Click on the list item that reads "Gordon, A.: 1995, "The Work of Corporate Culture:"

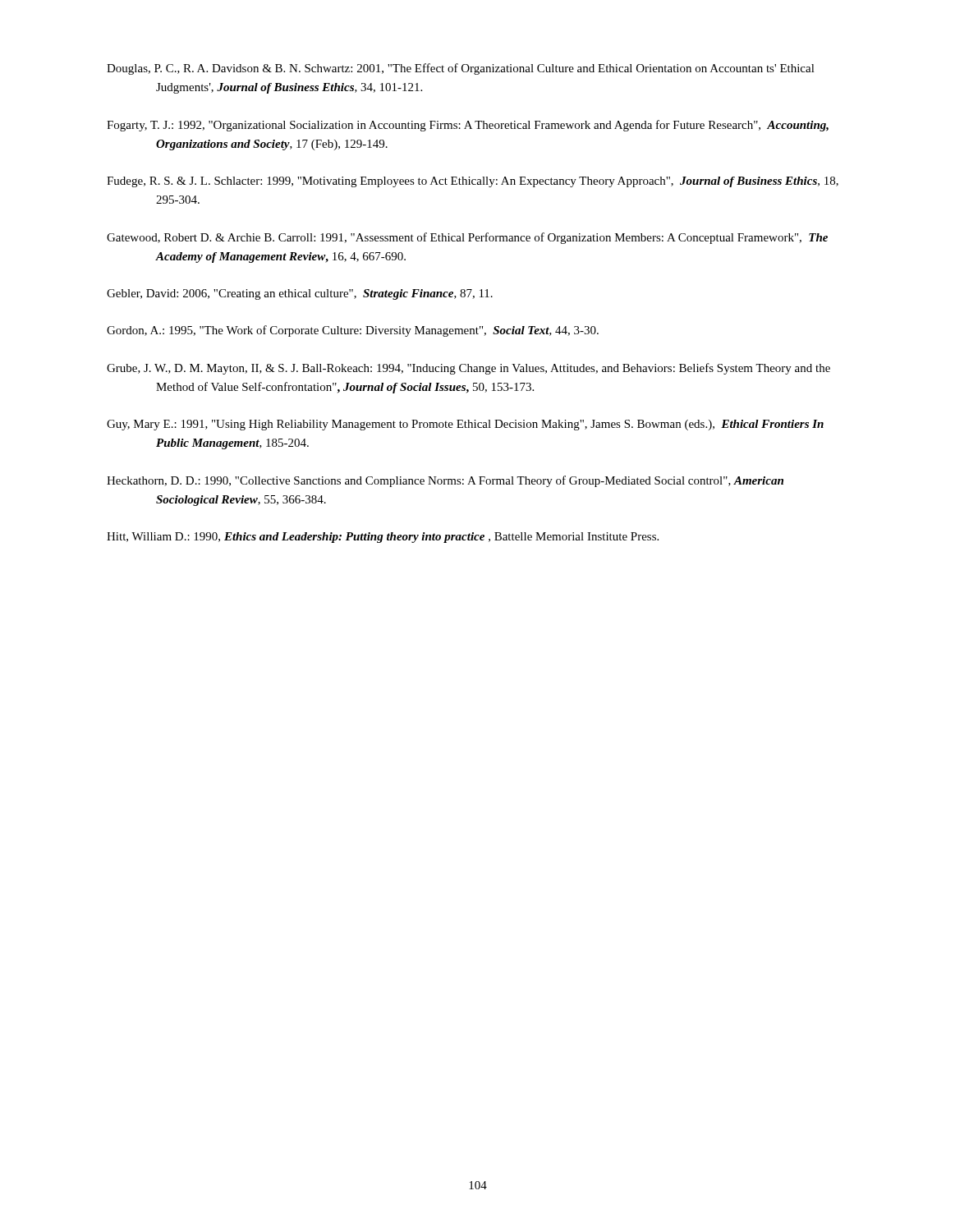tap(353, 330)
